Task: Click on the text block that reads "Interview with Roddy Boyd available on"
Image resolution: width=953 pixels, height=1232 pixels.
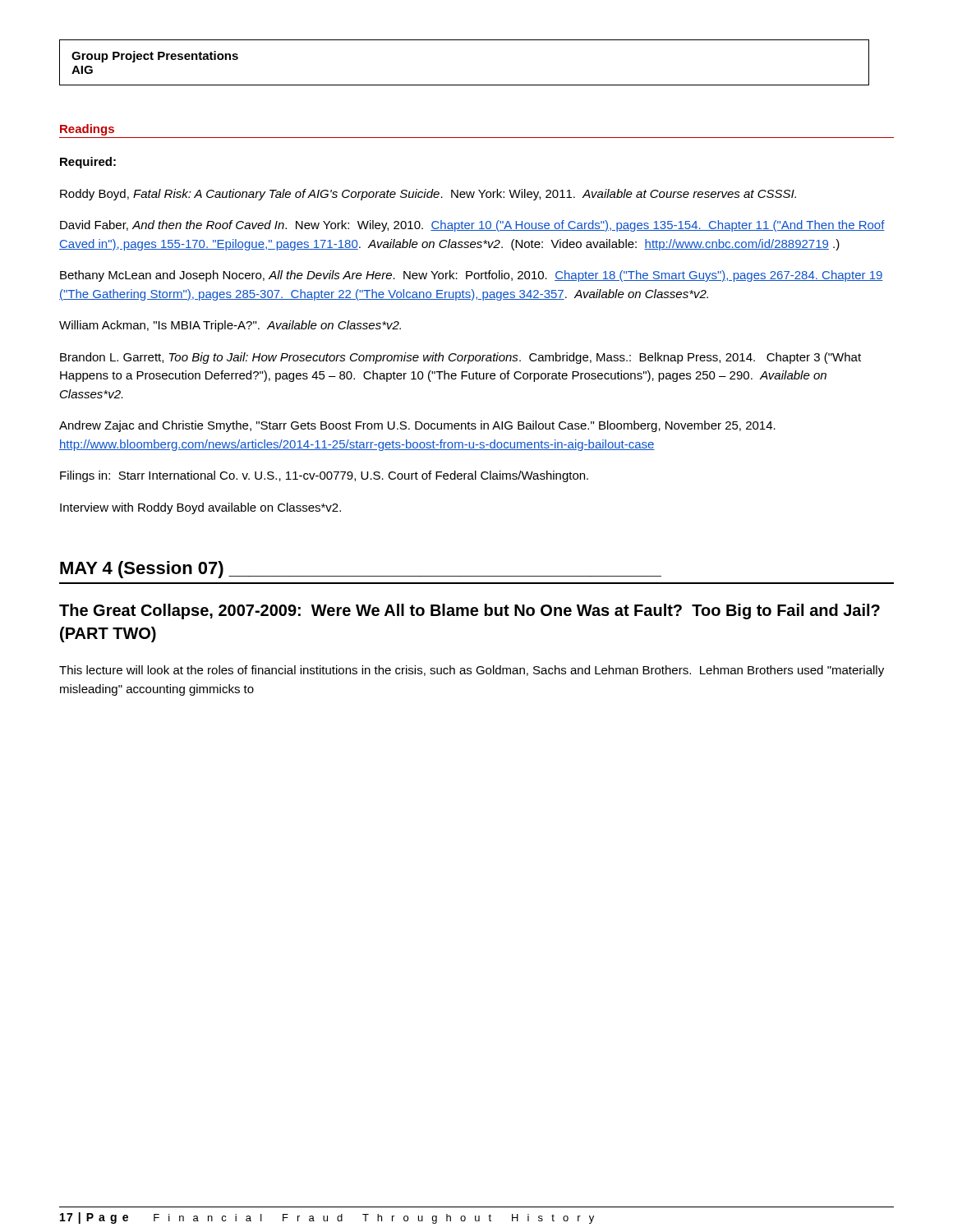Action: point(201,507)
